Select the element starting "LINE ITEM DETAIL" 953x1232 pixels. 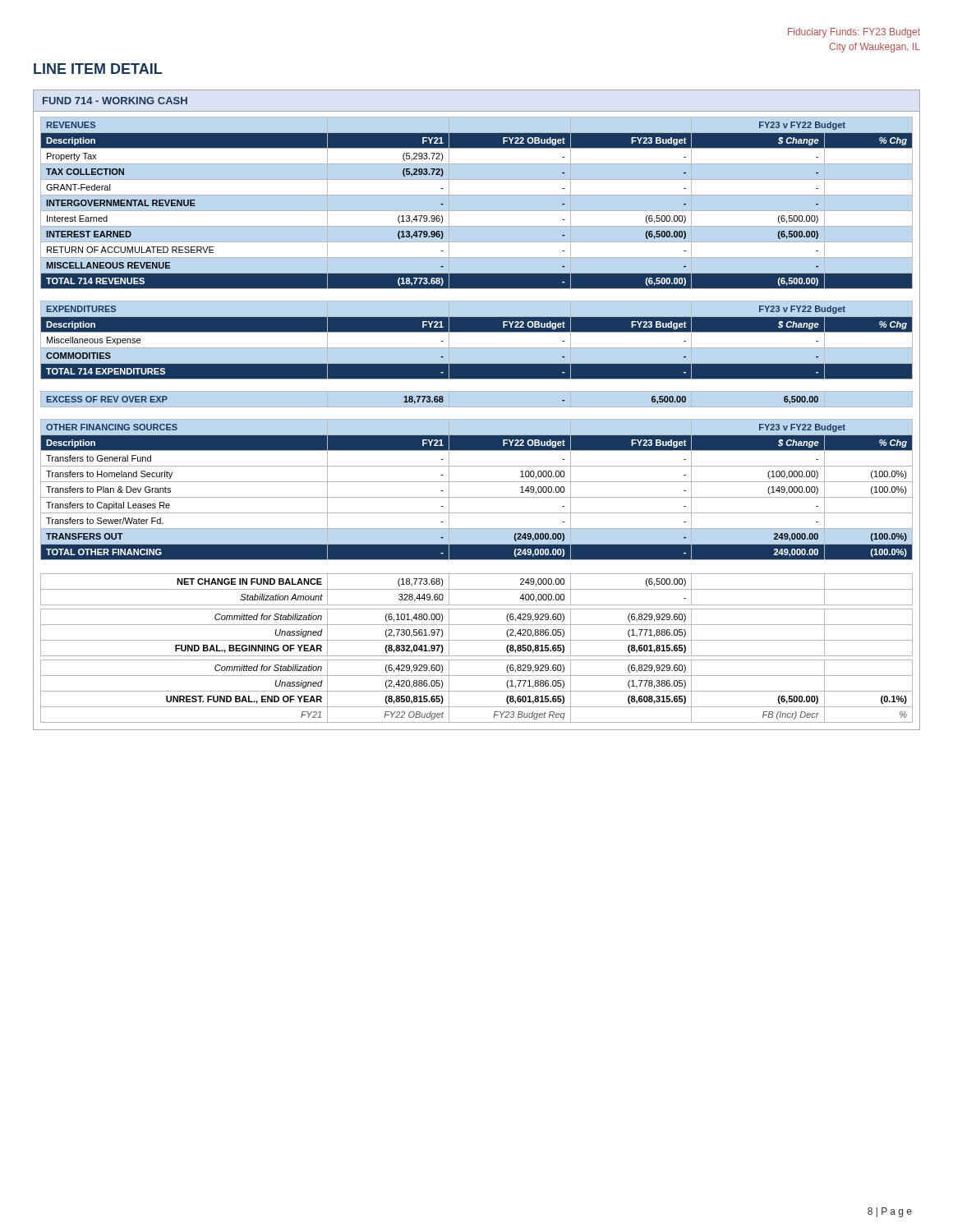coord(98,69)
